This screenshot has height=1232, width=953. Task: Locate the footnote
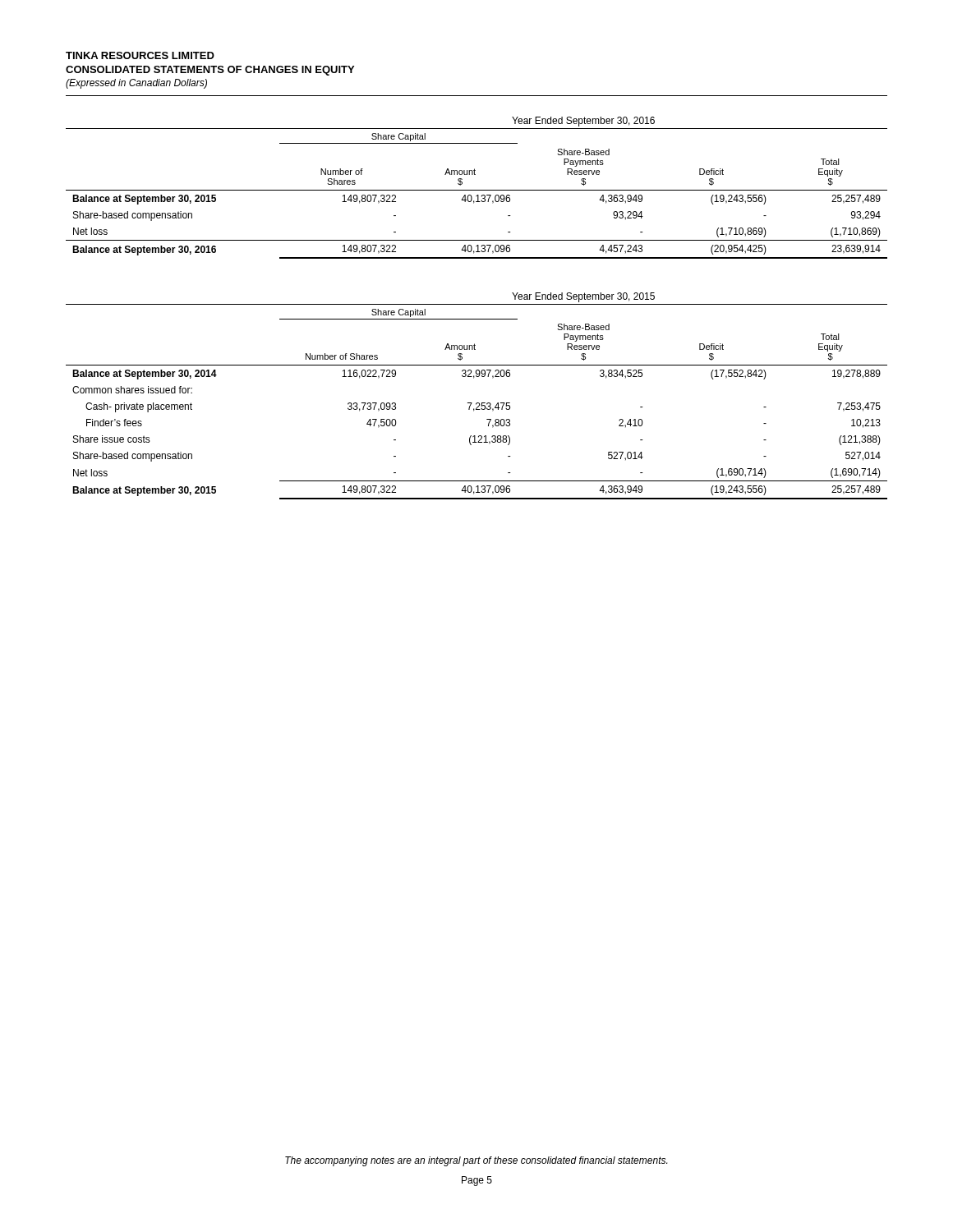[x=476, y=1161]
